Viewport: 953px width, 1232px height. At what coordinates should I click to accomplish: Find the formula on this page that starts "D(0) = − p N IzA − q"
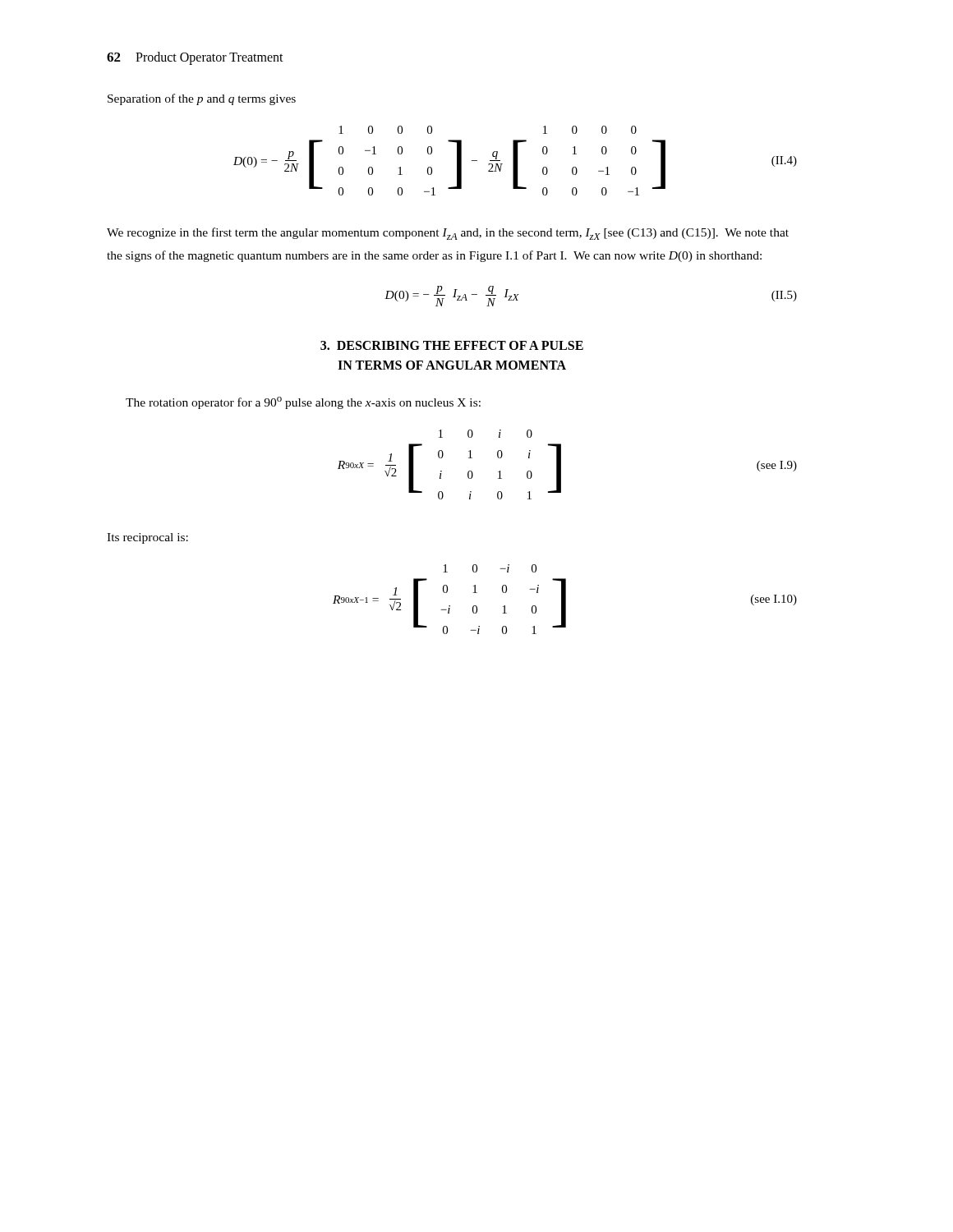[x=452, y=295]
